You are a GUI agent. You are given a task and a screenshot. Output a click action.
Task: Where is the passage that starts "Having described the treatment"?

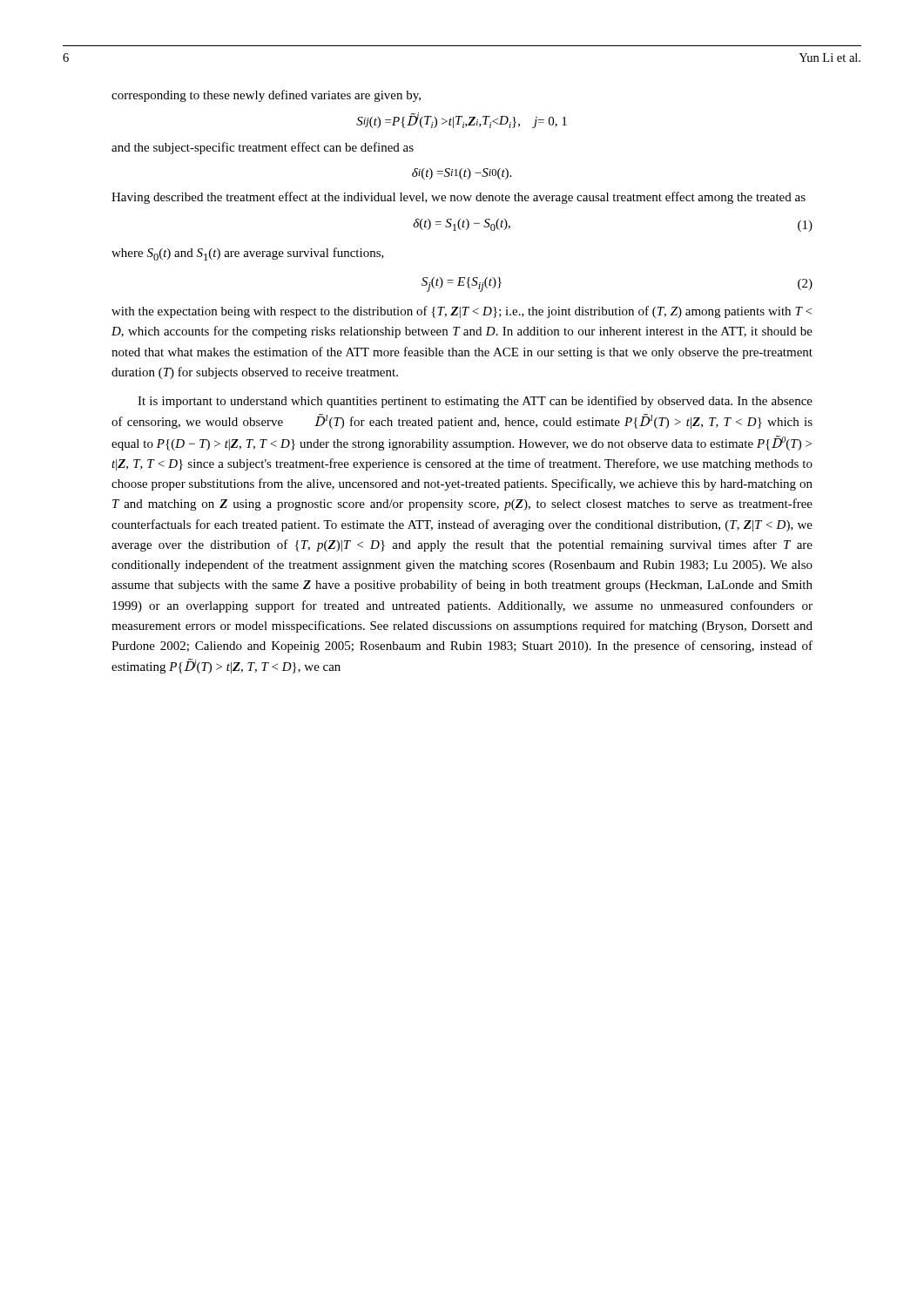coord(458,197)
